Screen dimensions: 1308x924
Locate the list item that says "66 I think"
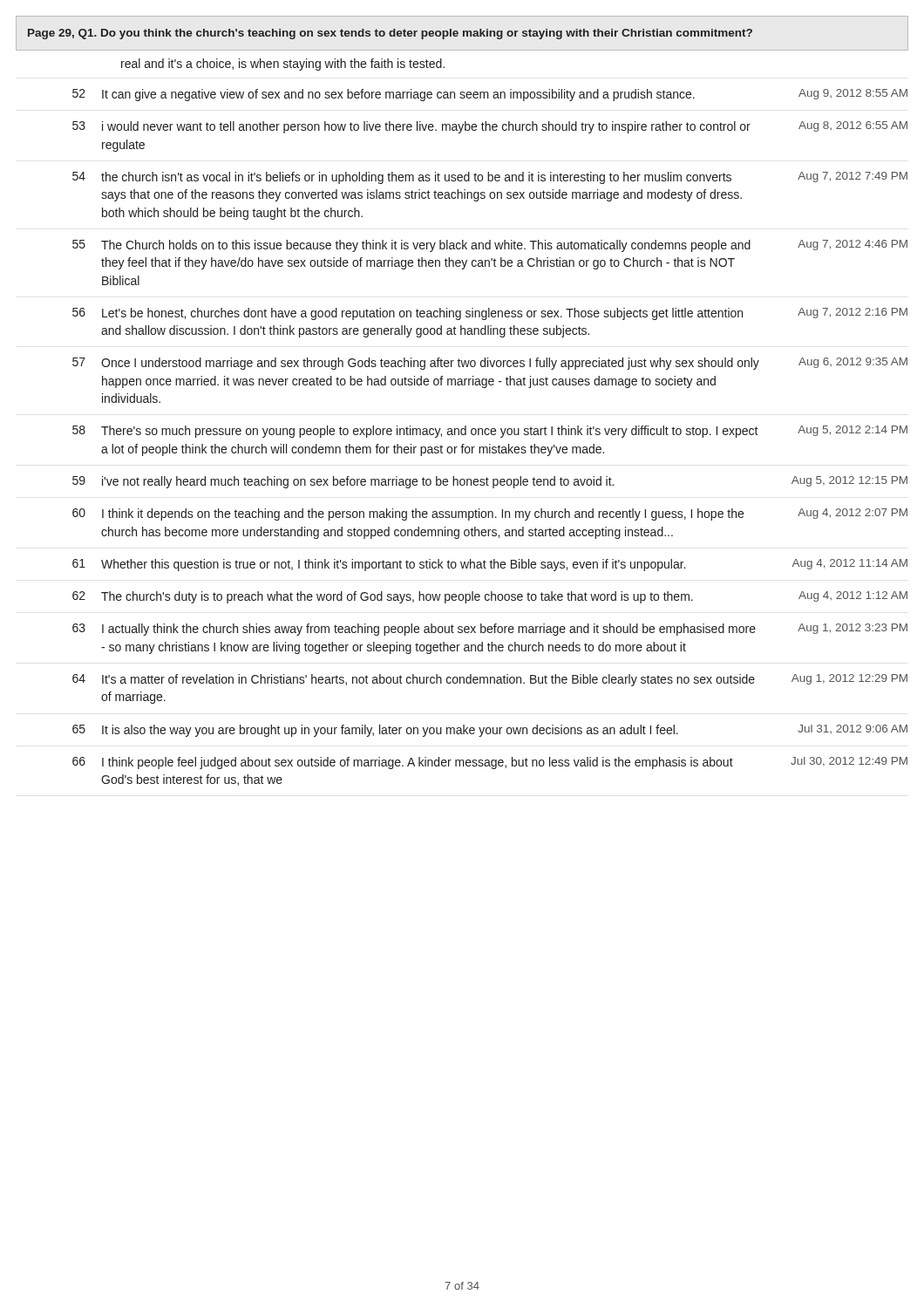[x=462, y=771]
